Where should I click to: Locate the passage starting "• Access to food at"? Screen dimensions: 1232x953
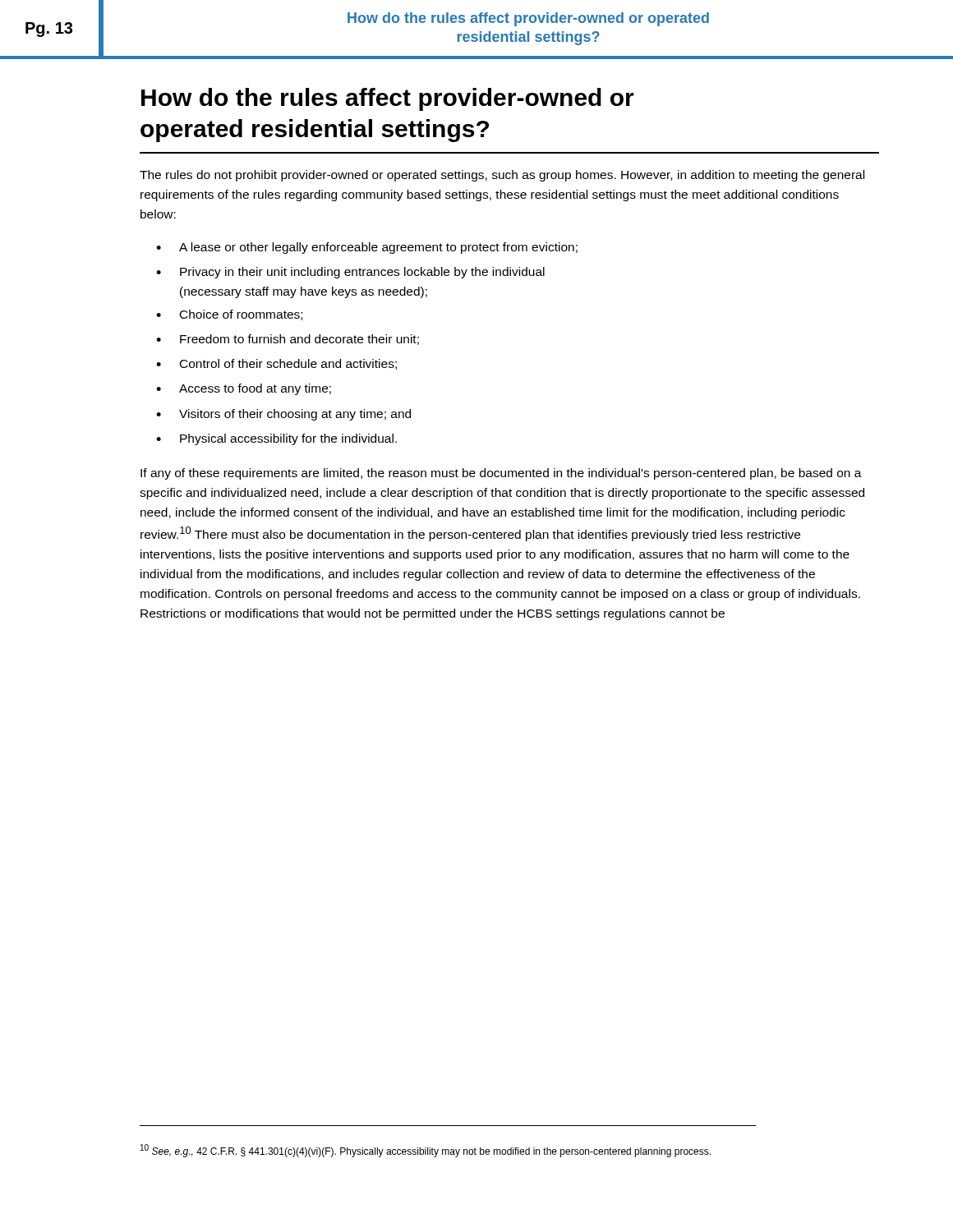tap(244, 389)
